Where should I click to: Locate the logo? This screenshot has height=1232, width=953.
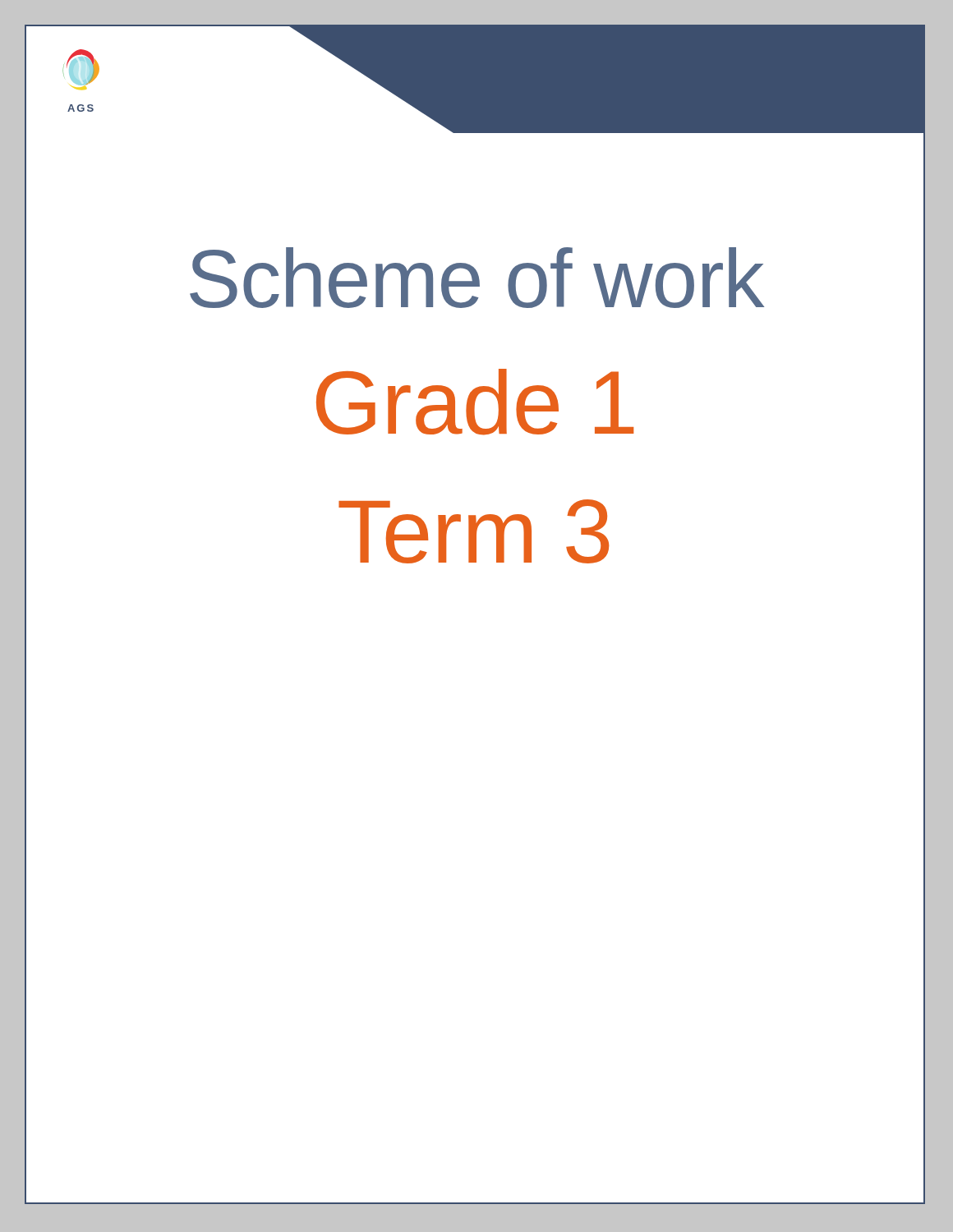(81, 78)
